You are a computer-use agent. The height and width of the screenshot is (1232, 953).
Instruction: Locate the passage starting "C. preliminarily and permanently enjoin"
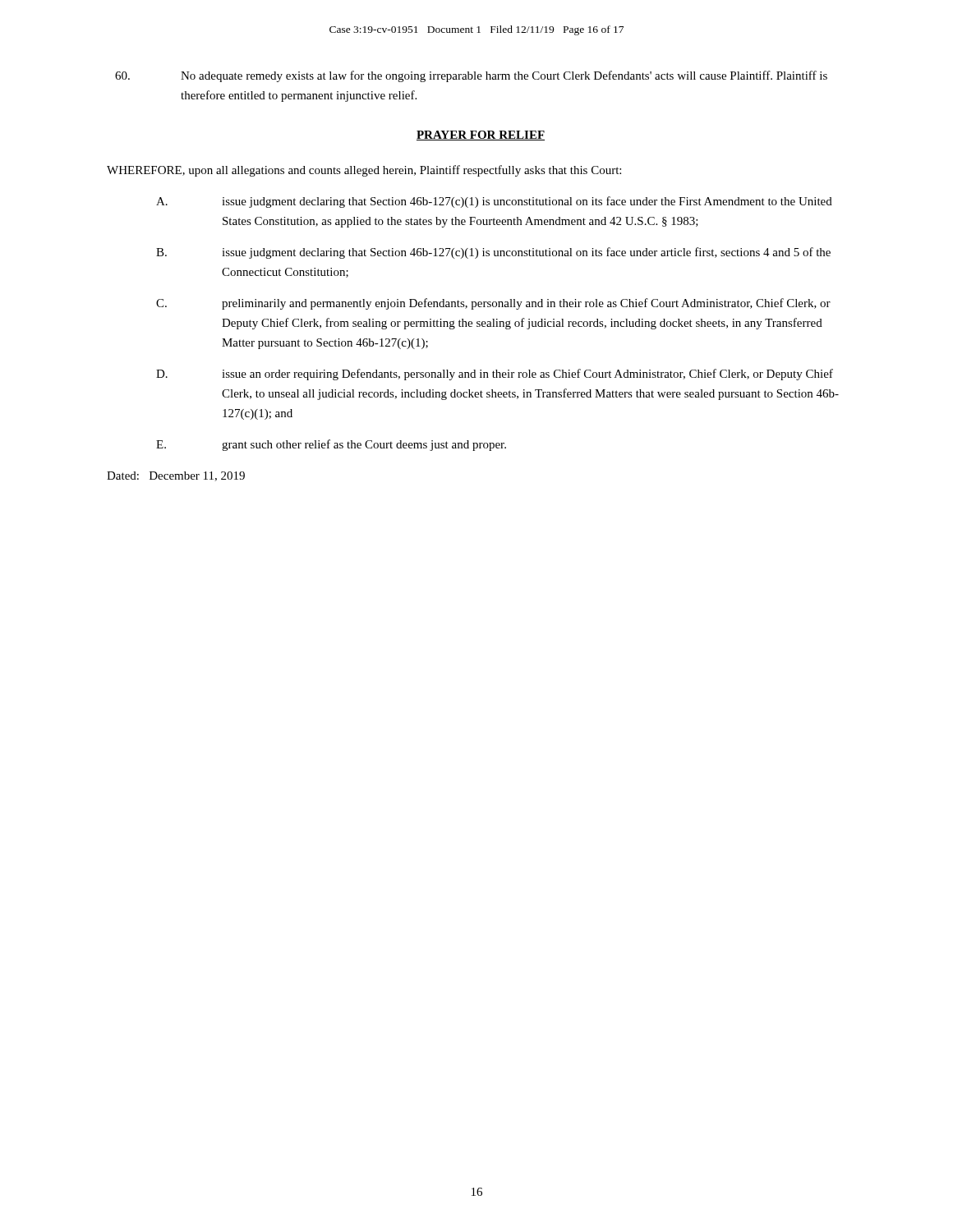coord(481,323)
